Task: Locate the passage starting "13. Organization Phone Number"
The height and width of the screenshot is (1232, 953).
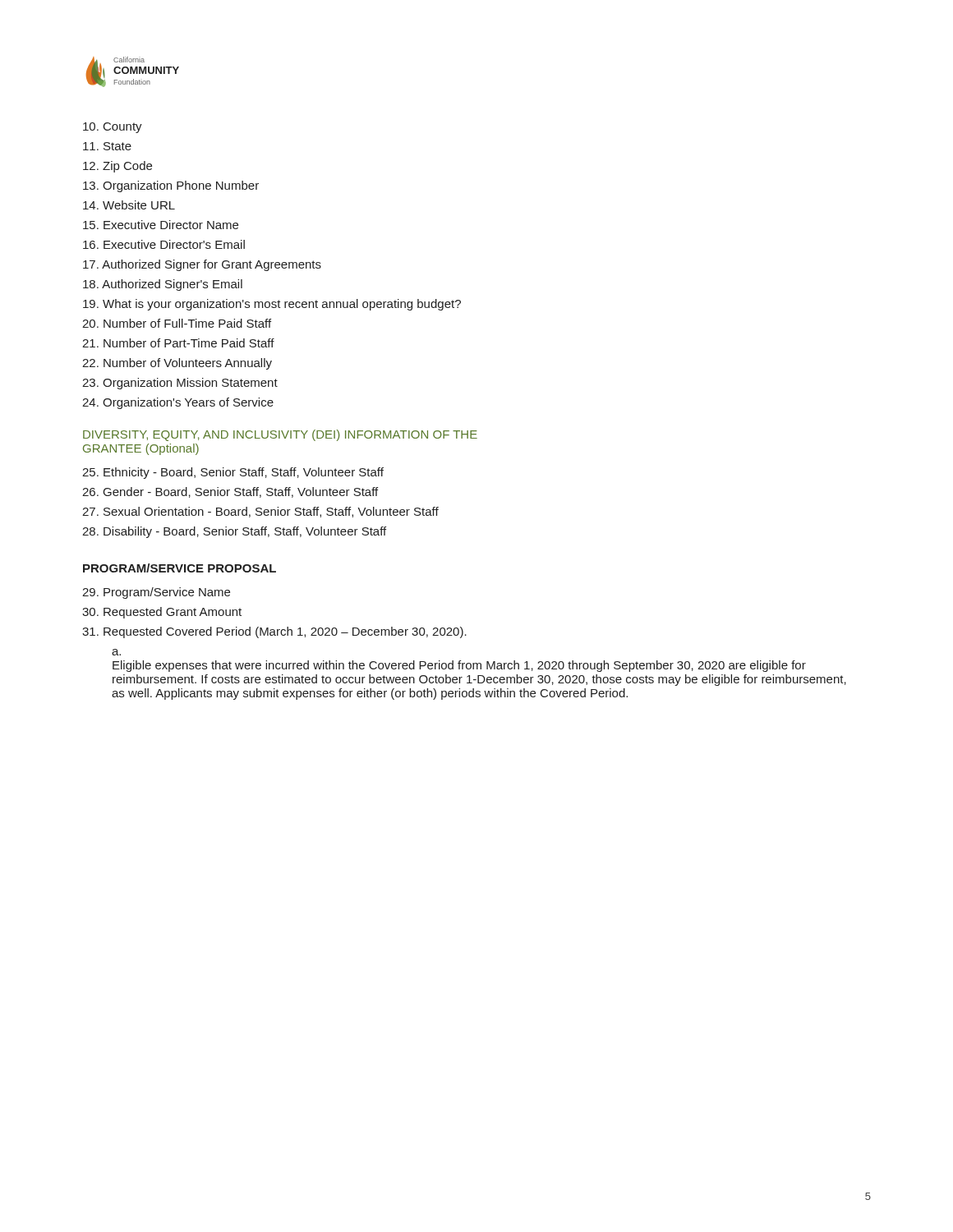Action: click(171, 185)
